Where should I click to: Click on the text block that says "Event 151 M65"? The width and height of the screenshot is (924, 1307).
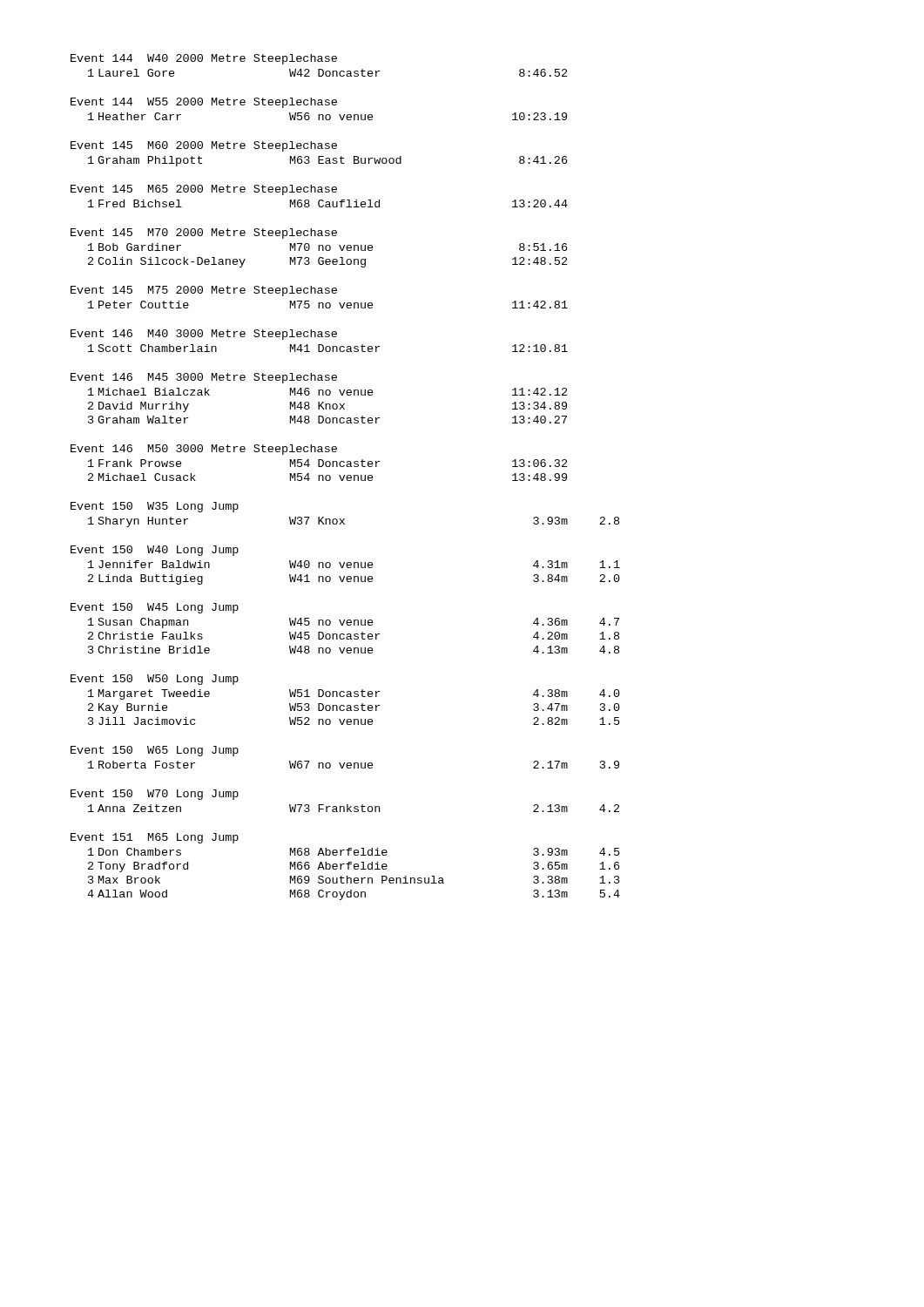155,838
